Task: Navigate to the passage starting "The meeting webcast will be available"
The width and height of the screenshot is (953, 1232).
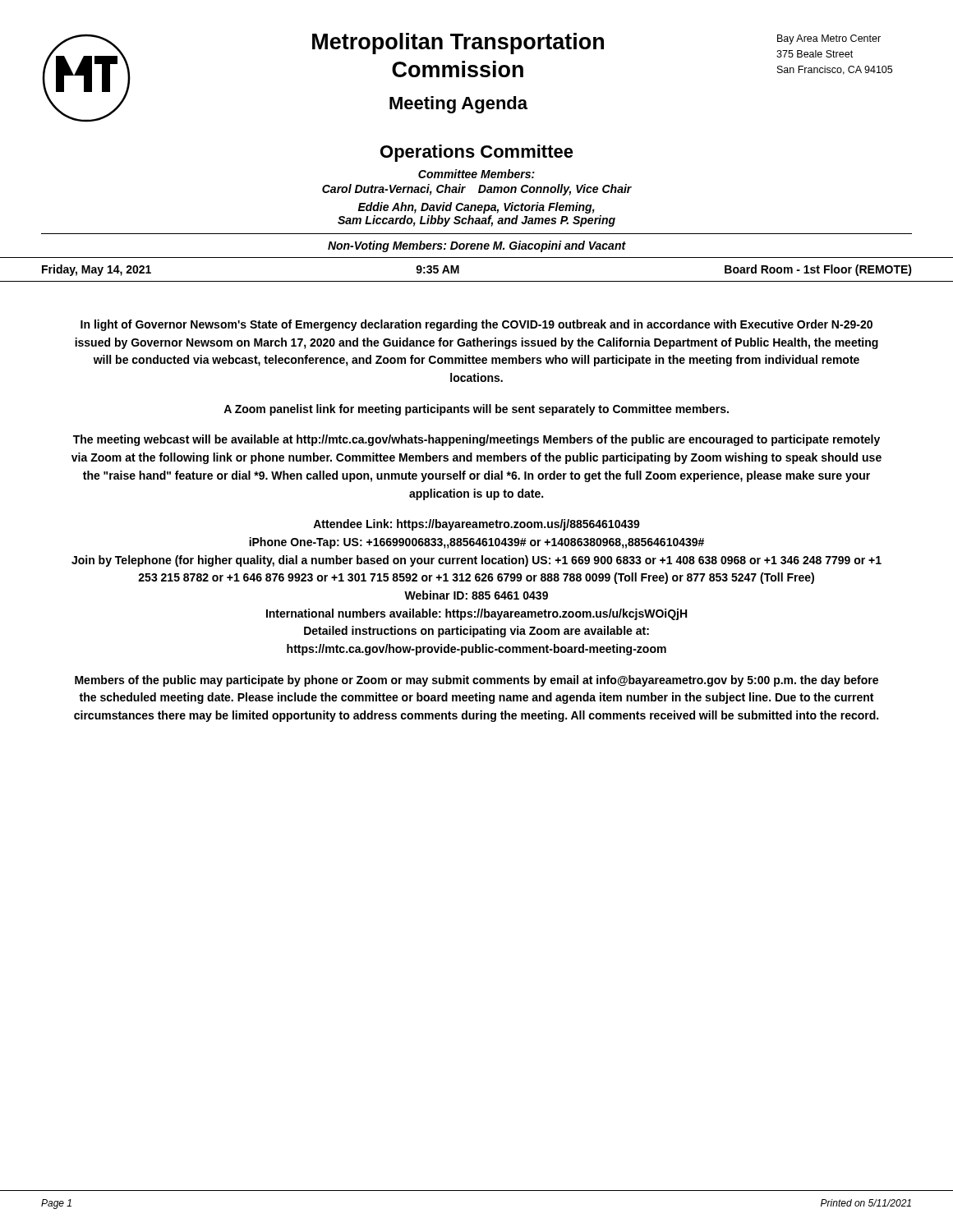Action: pyautogui.click(x=476, y=466)
